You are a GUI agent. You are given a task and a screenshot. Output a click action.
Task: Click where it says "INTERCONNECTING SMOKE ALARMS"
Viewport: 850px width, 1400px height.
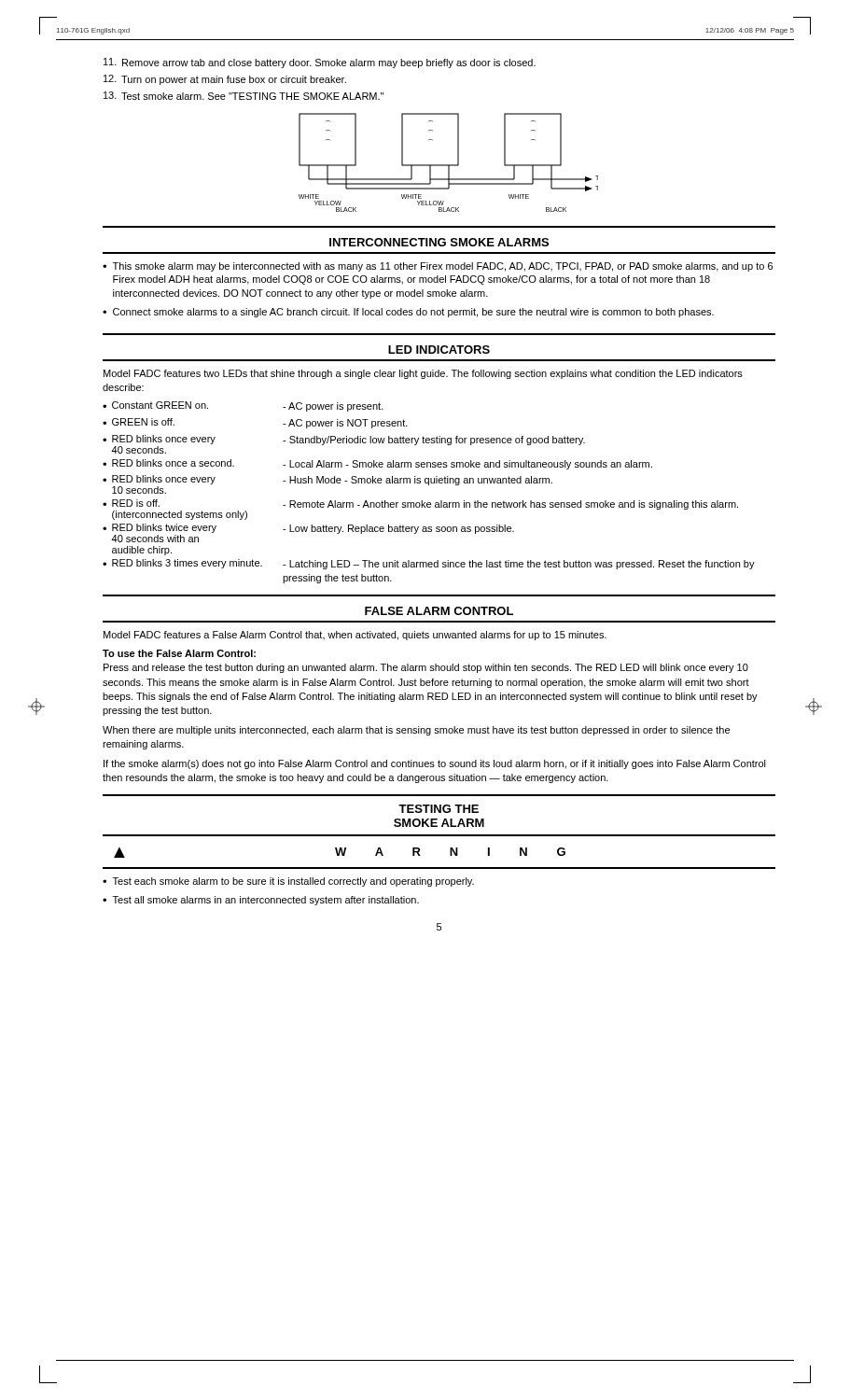pos(439,242)
